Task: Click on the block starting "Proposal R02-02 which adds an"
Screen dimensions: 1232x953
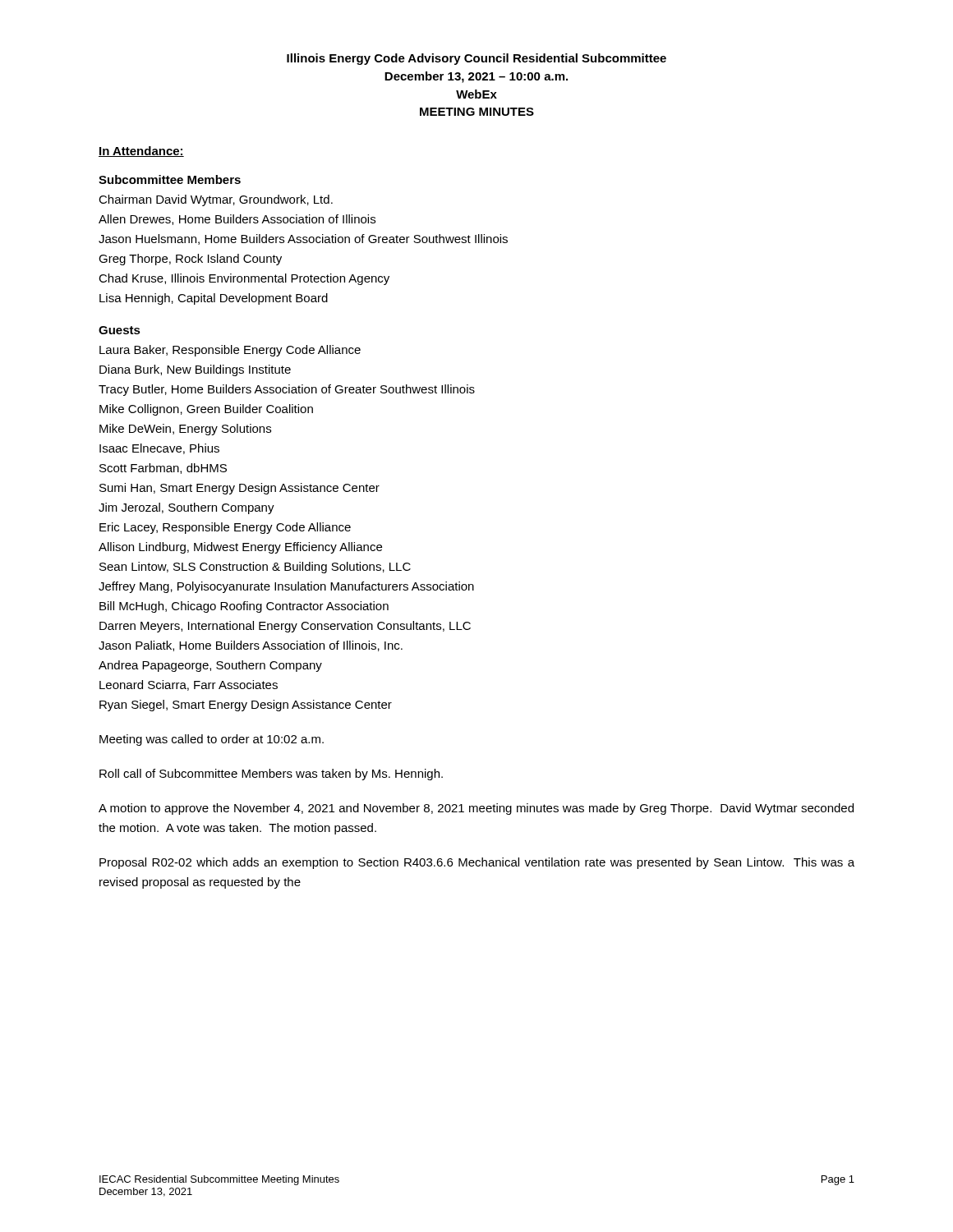Action: (x=476, y=872)
